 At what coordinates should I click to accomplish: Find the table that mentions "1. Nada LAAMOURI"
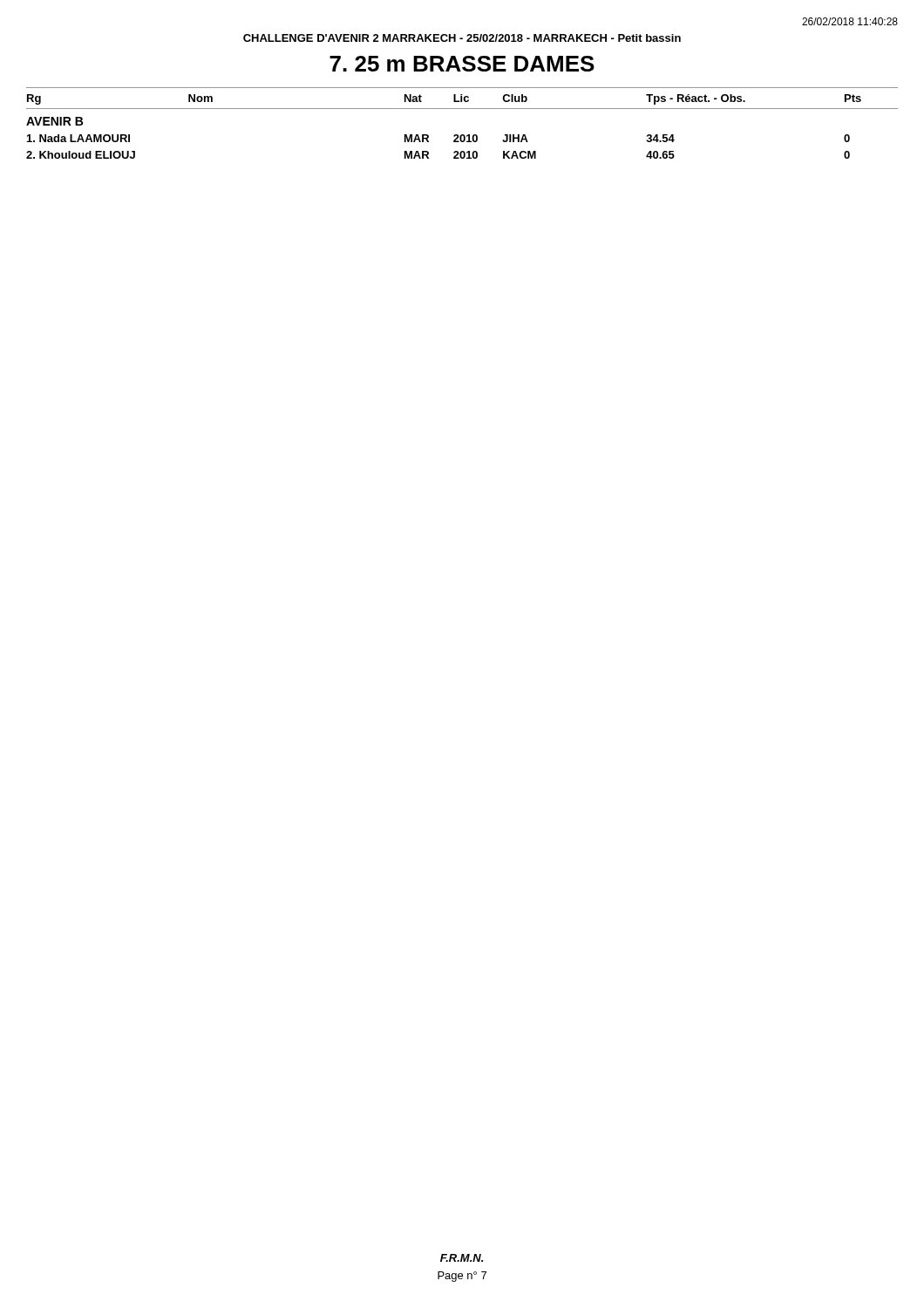[462, 125]
